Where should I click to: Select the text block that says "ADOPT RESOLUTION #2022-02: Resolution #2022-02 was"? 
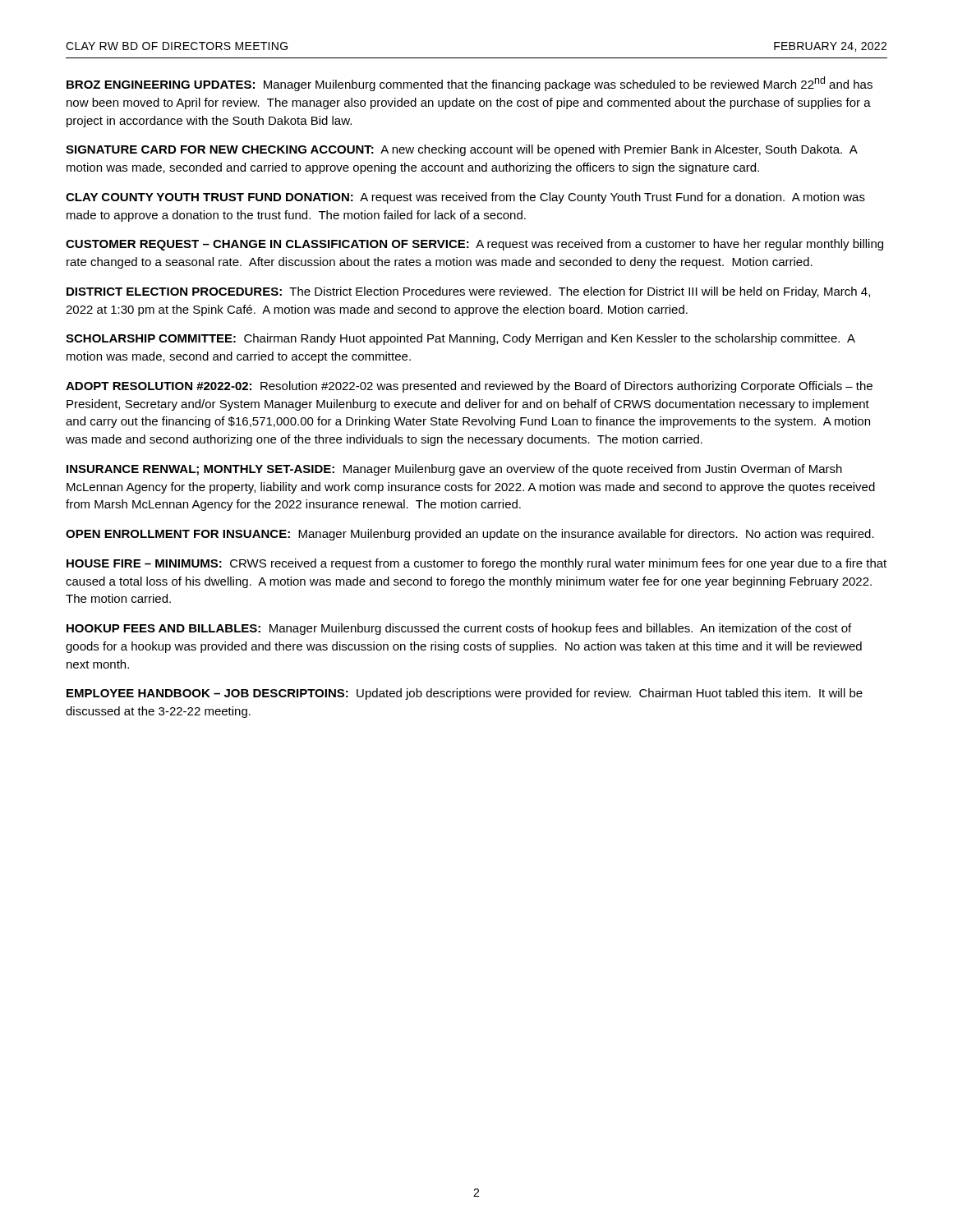[x=469, y=412]
